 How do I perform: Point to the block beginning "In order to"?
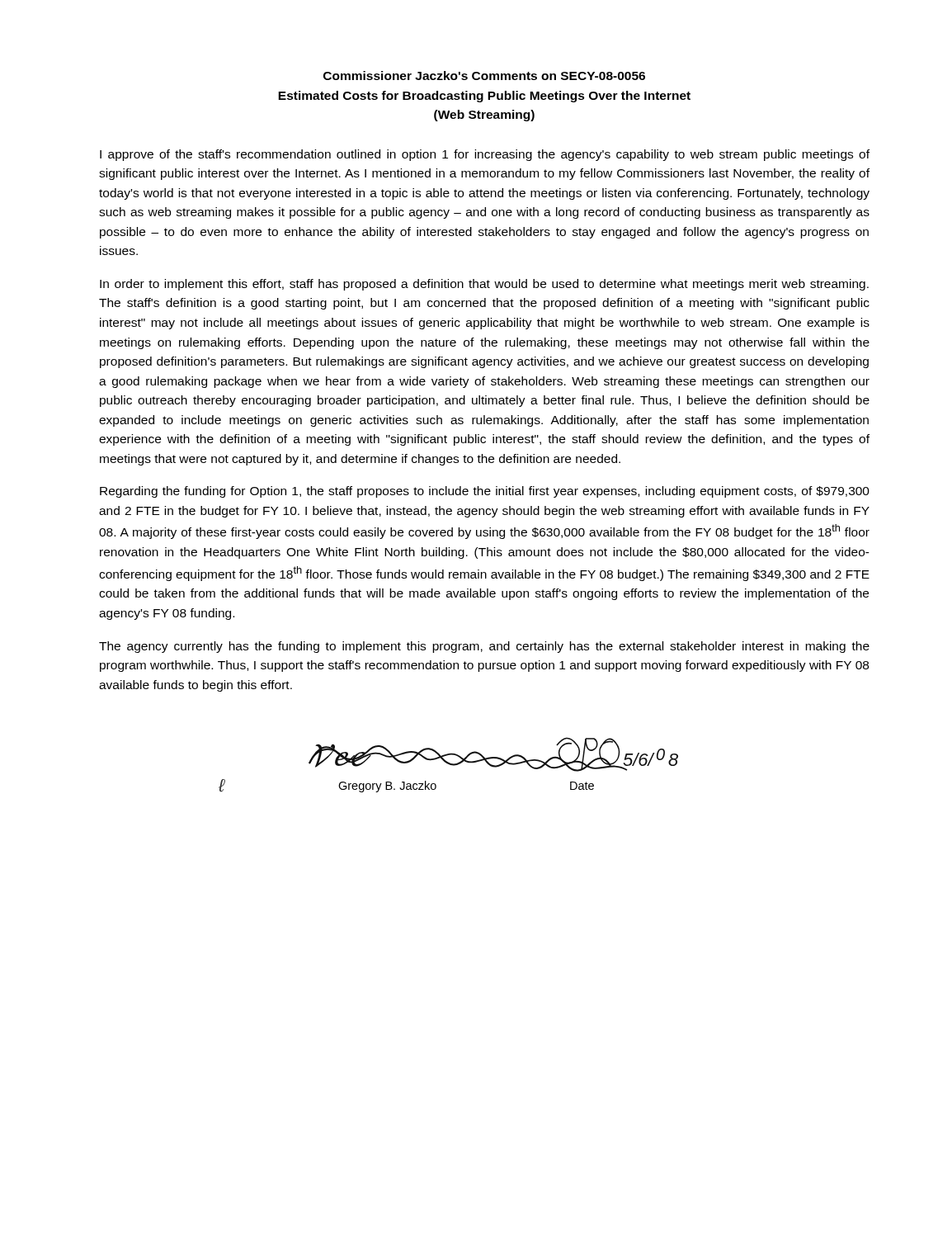(x=484, y=371)
